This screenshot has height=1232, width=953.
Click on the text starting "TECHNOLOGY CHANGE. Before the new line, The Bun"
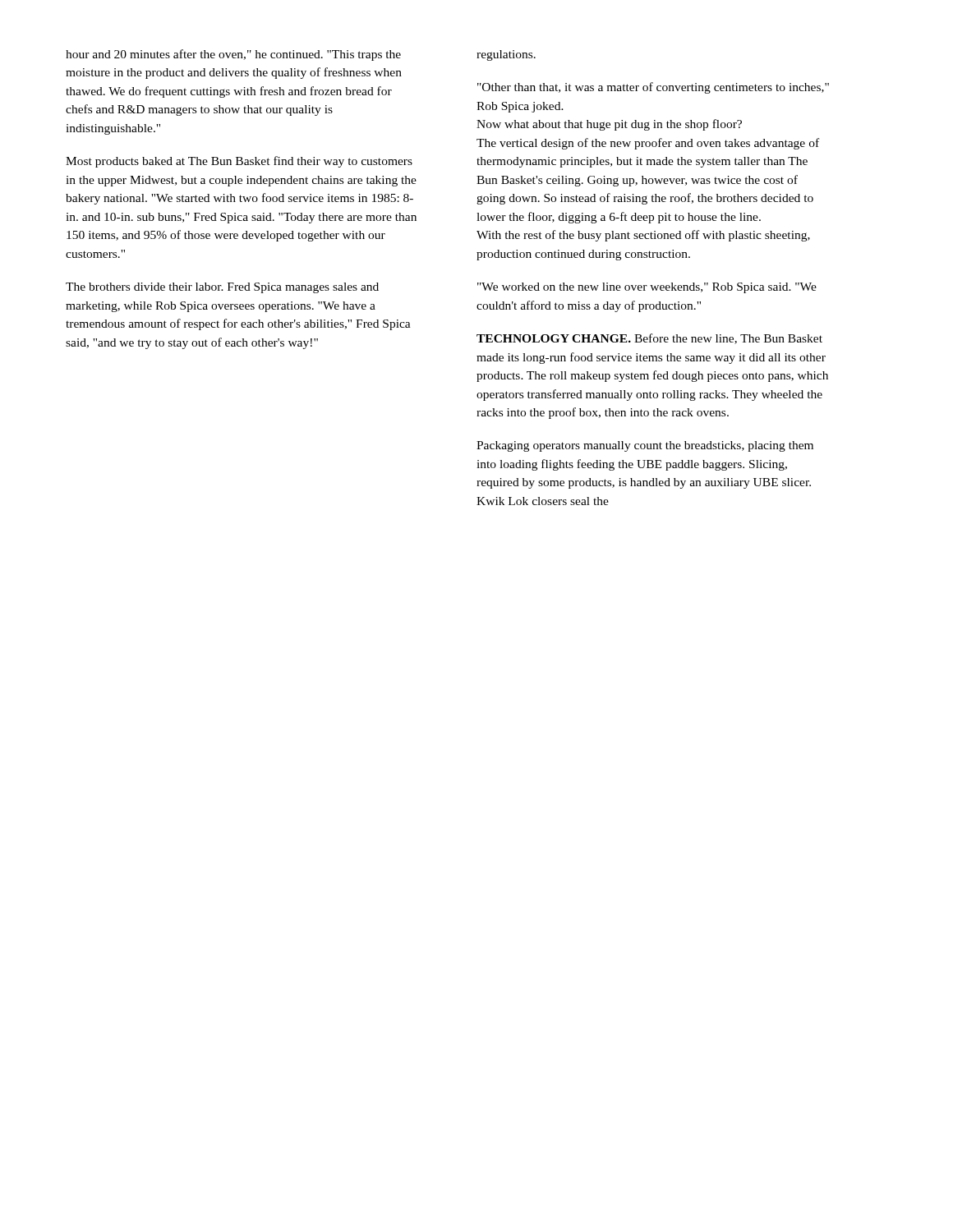tap(653, 375)
